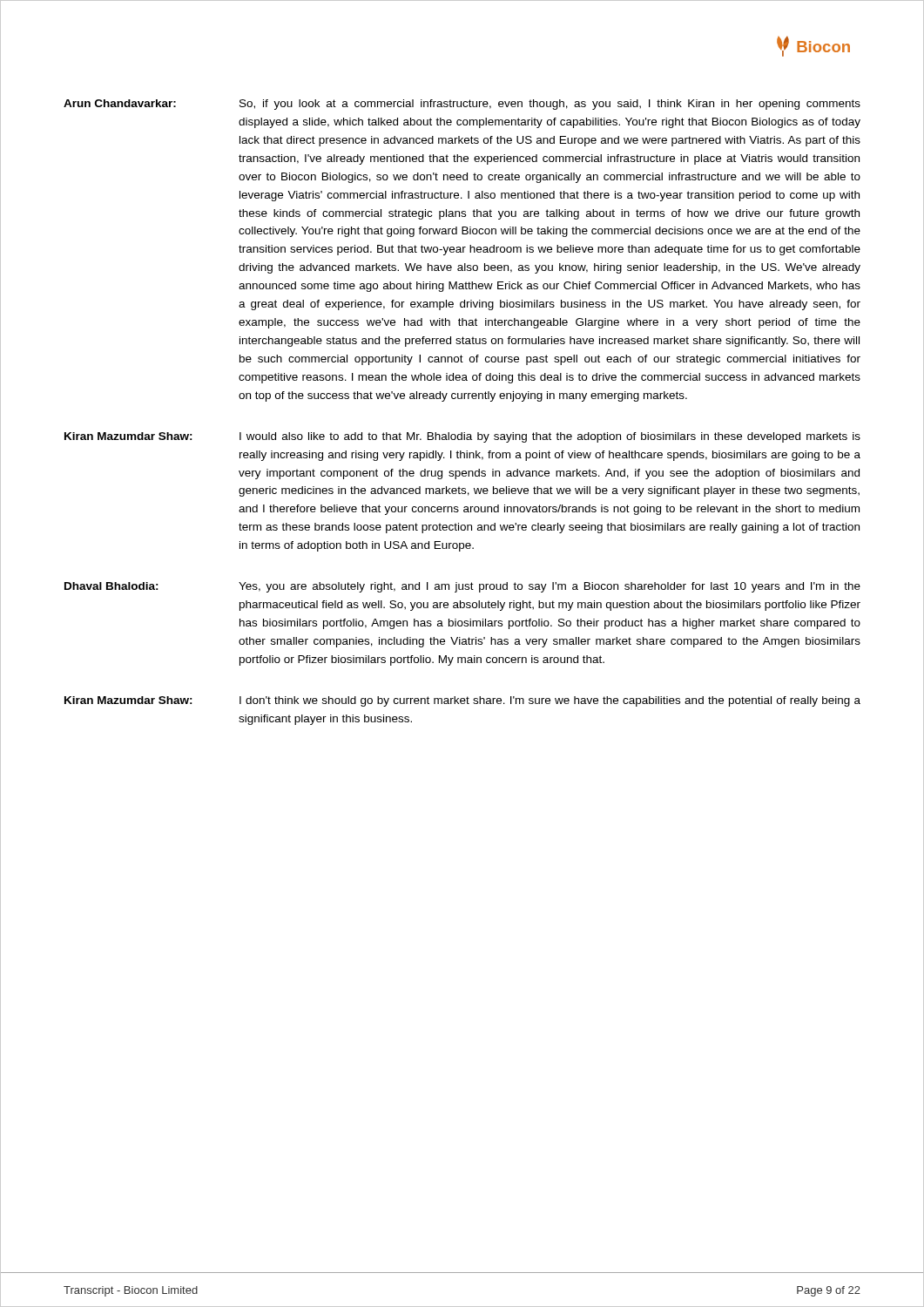Point to the block beginning "Arun Chandavarkar: So,"

(x=462, y=250)
